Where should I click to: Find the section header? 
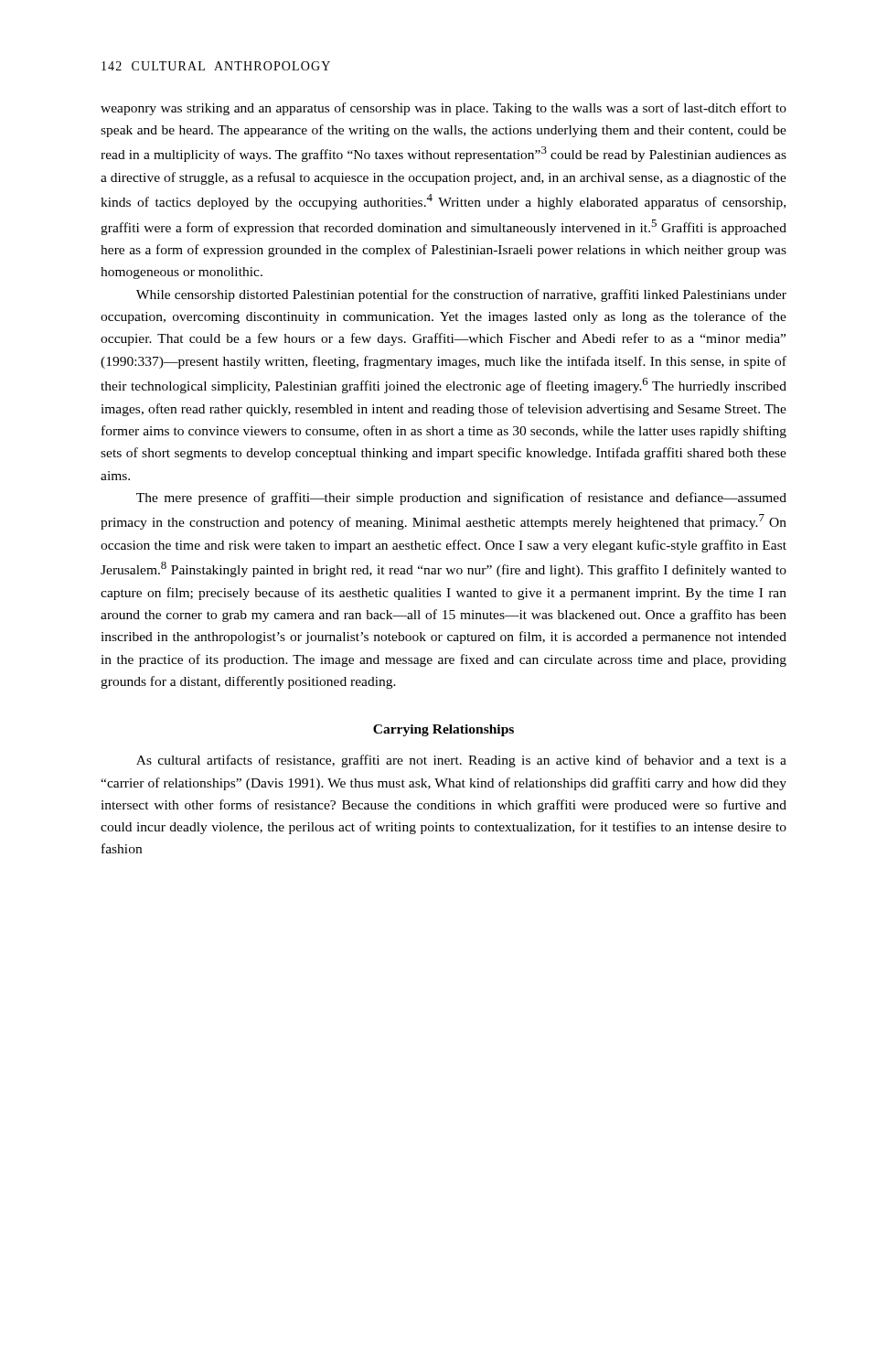444,729
